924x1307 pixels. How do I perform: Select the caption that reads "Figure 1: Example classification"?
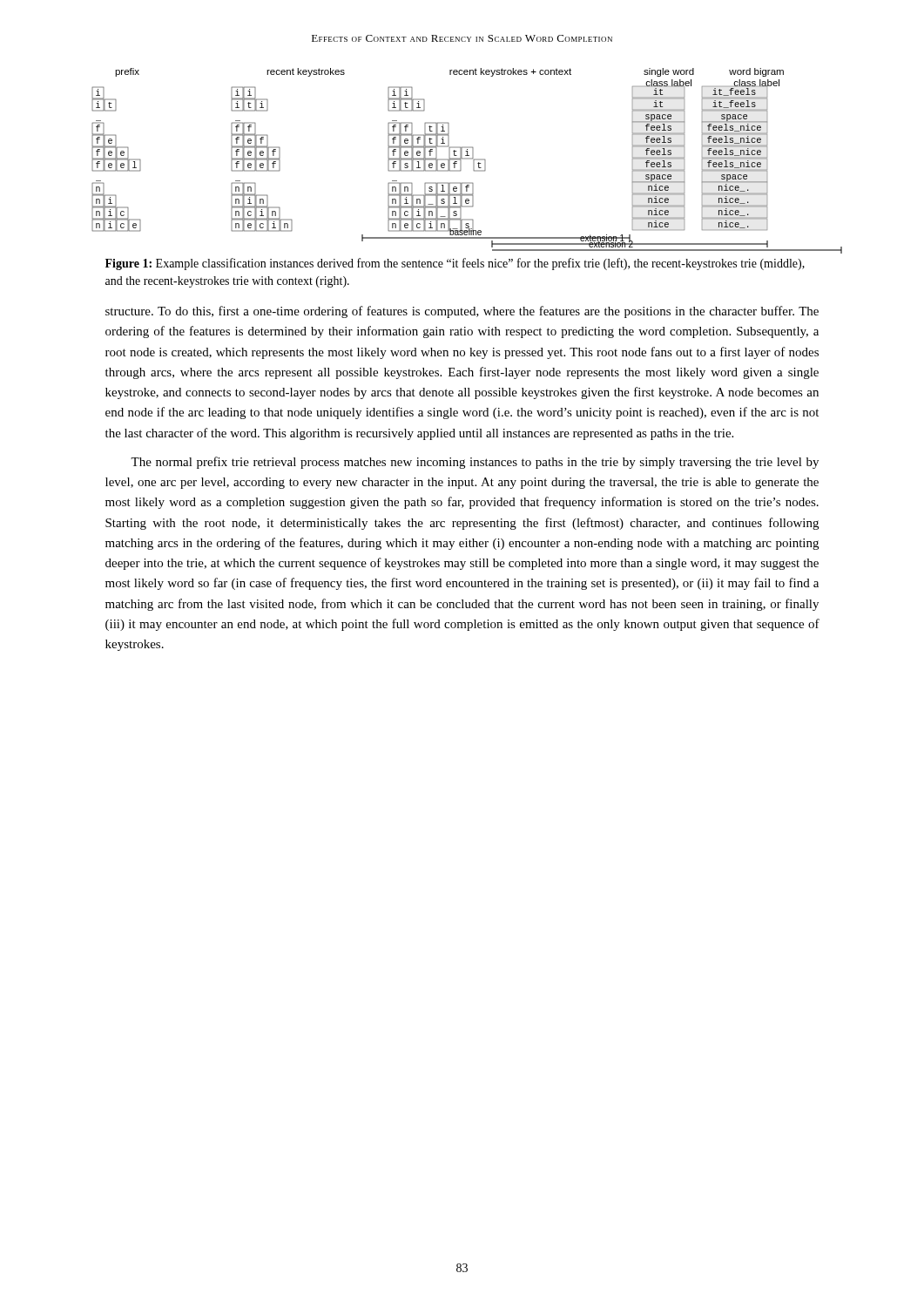(x=455, y=272)
